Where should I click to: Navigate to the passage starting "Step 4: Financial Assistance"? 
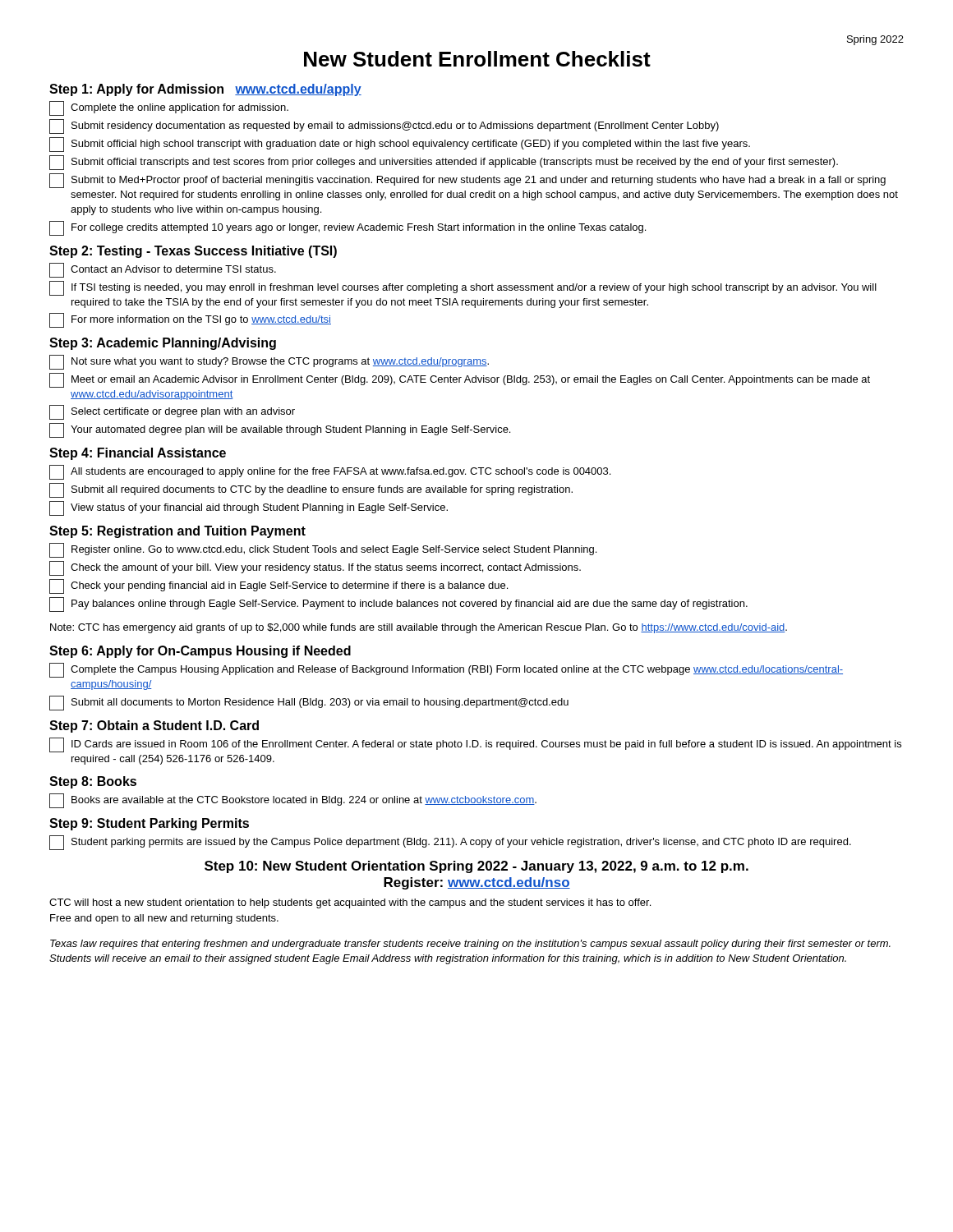point(138,453)
